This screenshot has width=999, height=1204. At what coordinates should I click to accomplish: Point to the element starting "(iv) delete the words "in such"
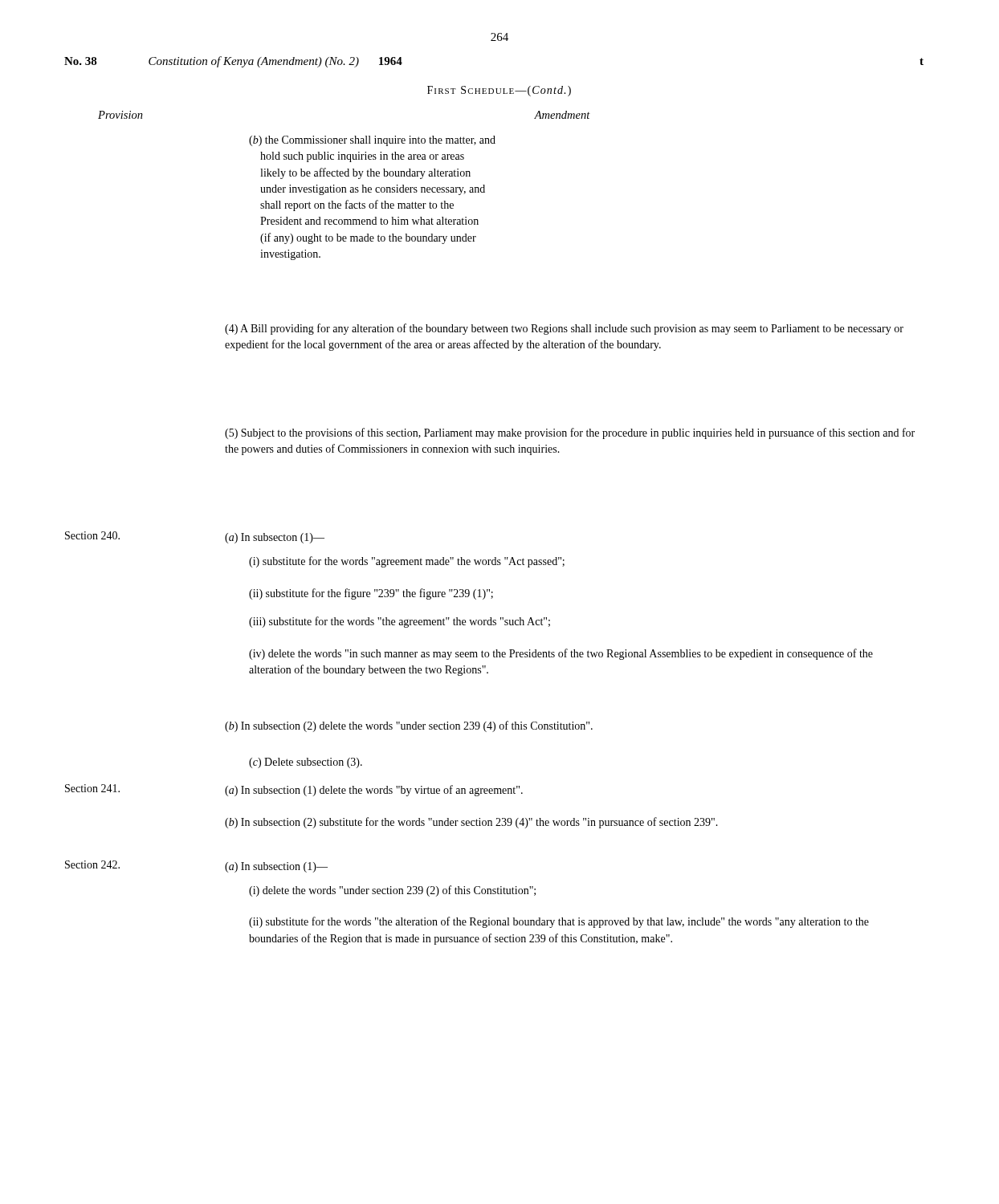tap(561, 662)
